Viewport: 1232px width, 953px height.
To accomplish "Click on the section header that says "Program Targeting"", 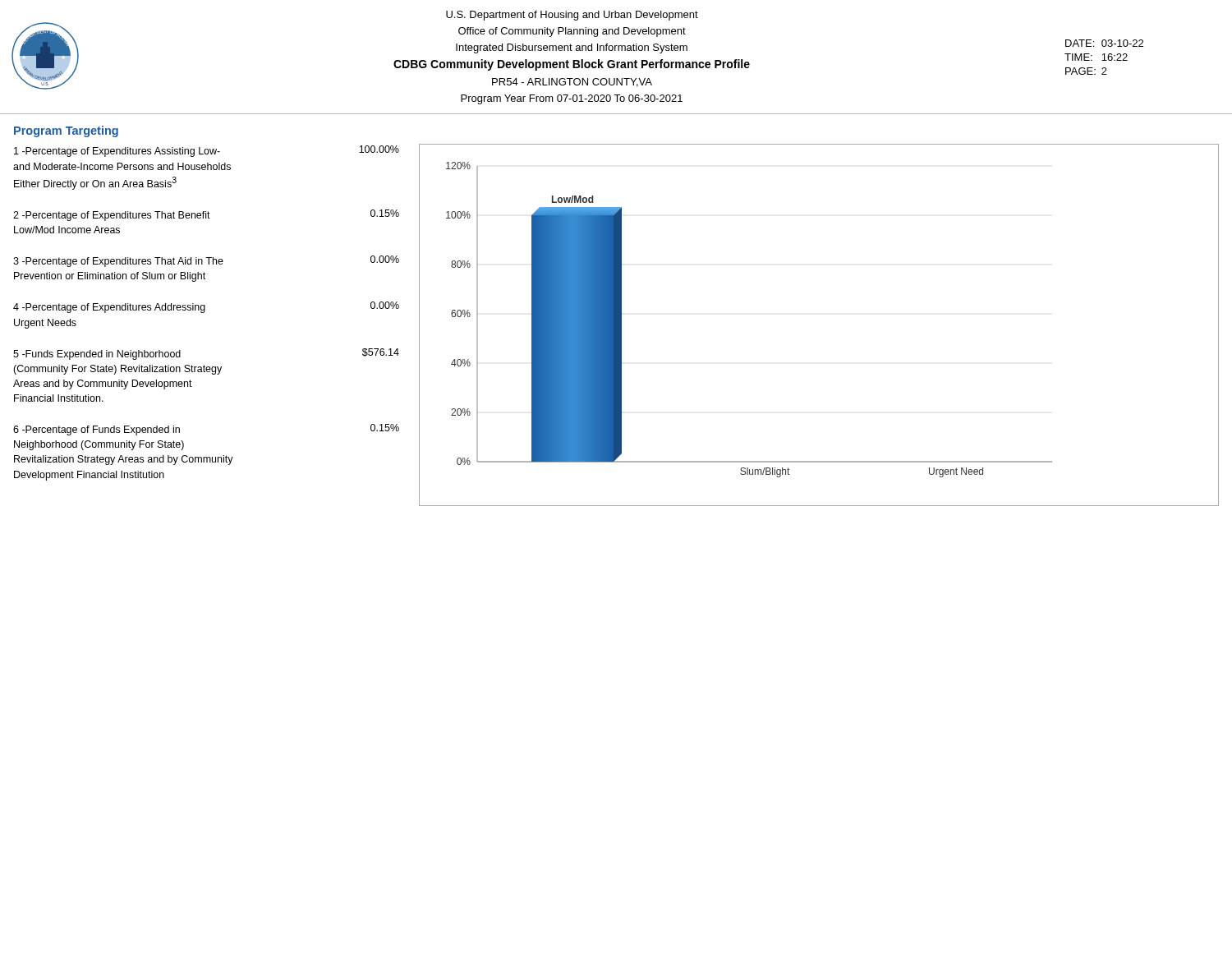I will click(66, 131).
